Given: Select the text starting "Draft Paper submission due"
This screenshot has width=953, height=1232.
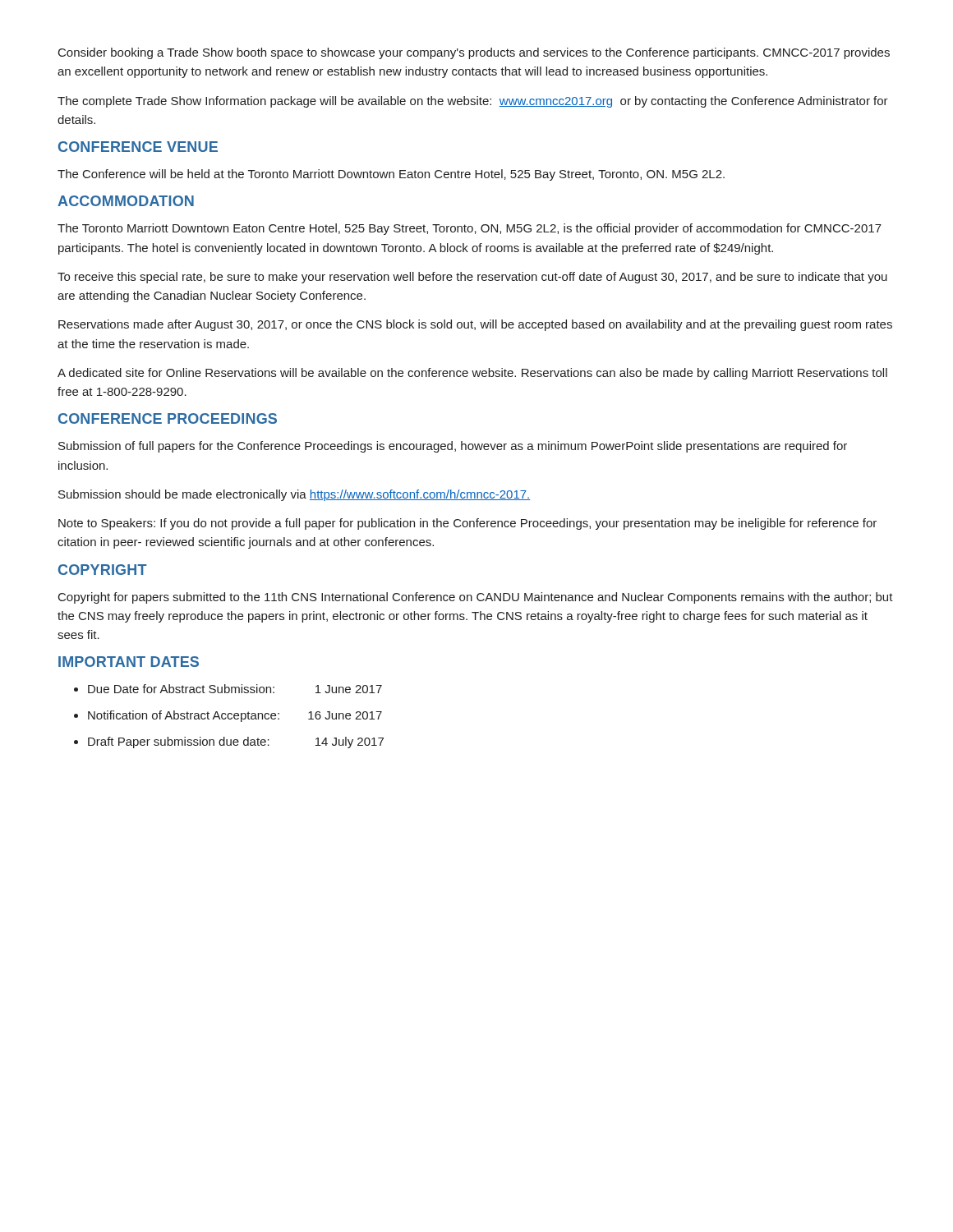Looking at the screenshot, I should click(236, 742).
